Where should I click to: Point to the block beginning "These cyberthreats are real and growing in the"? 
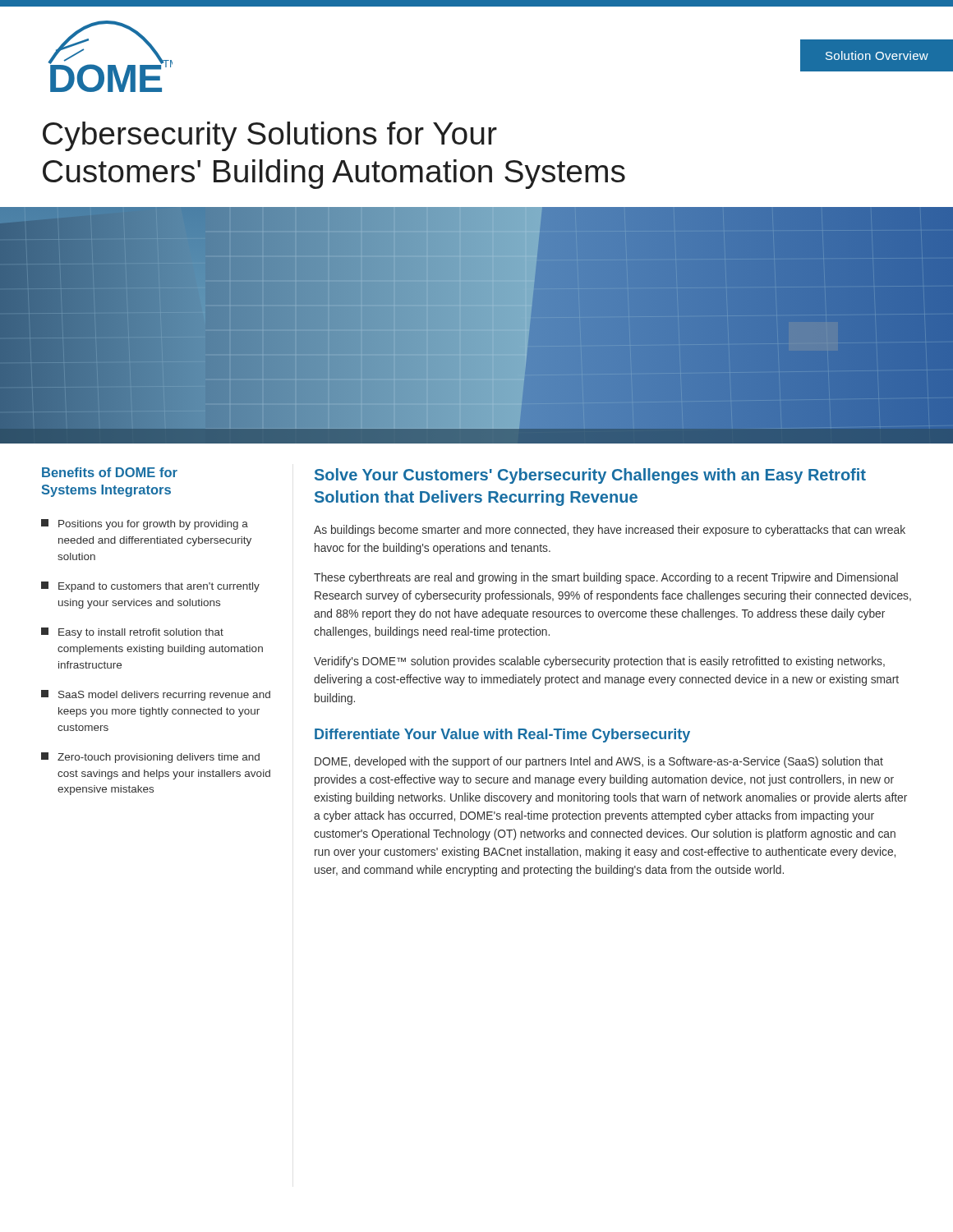point(613,605)
